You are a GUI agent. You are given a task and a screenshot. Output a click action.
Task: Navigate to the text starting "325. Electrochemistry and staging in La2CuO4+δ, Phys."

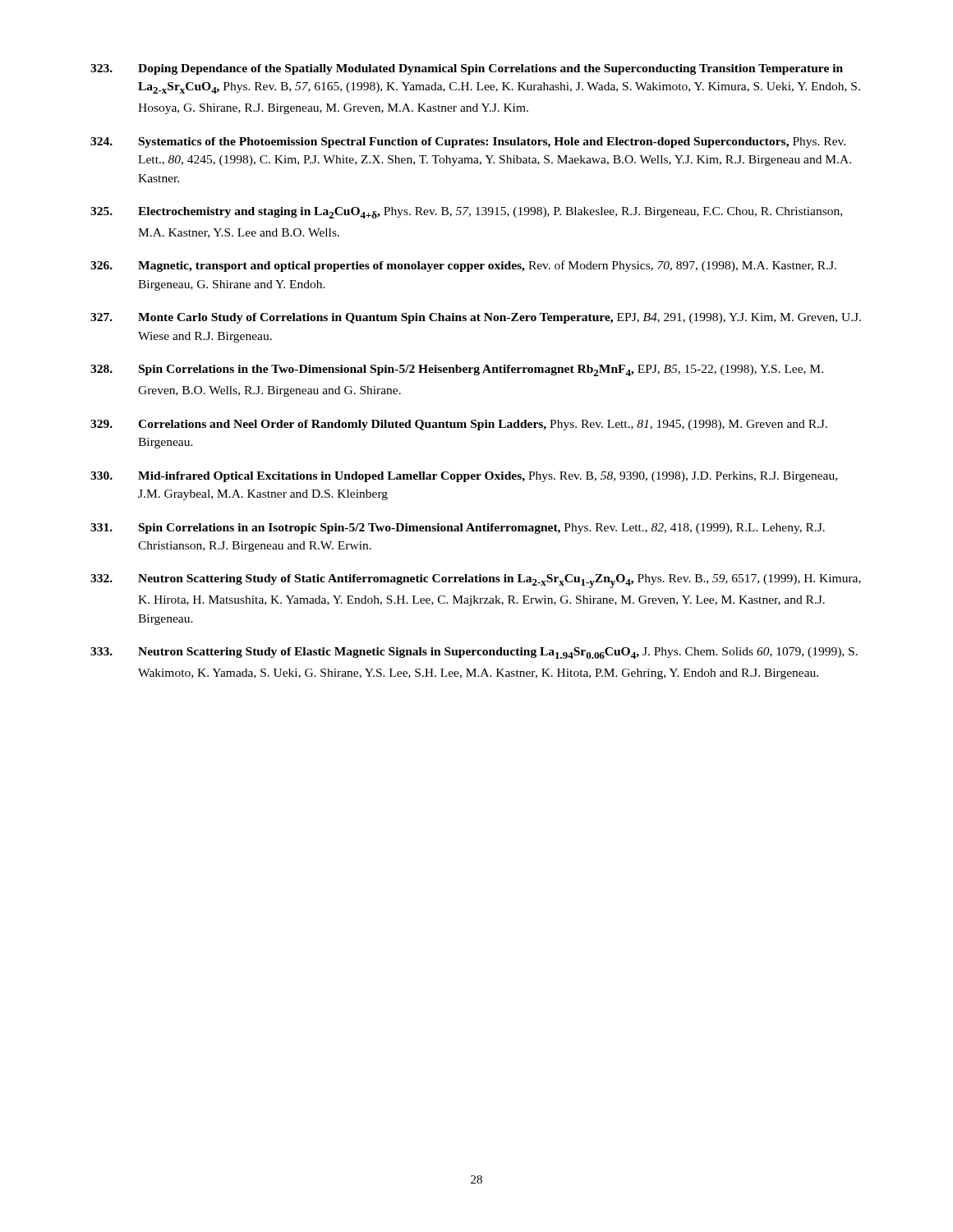(476, 222)
